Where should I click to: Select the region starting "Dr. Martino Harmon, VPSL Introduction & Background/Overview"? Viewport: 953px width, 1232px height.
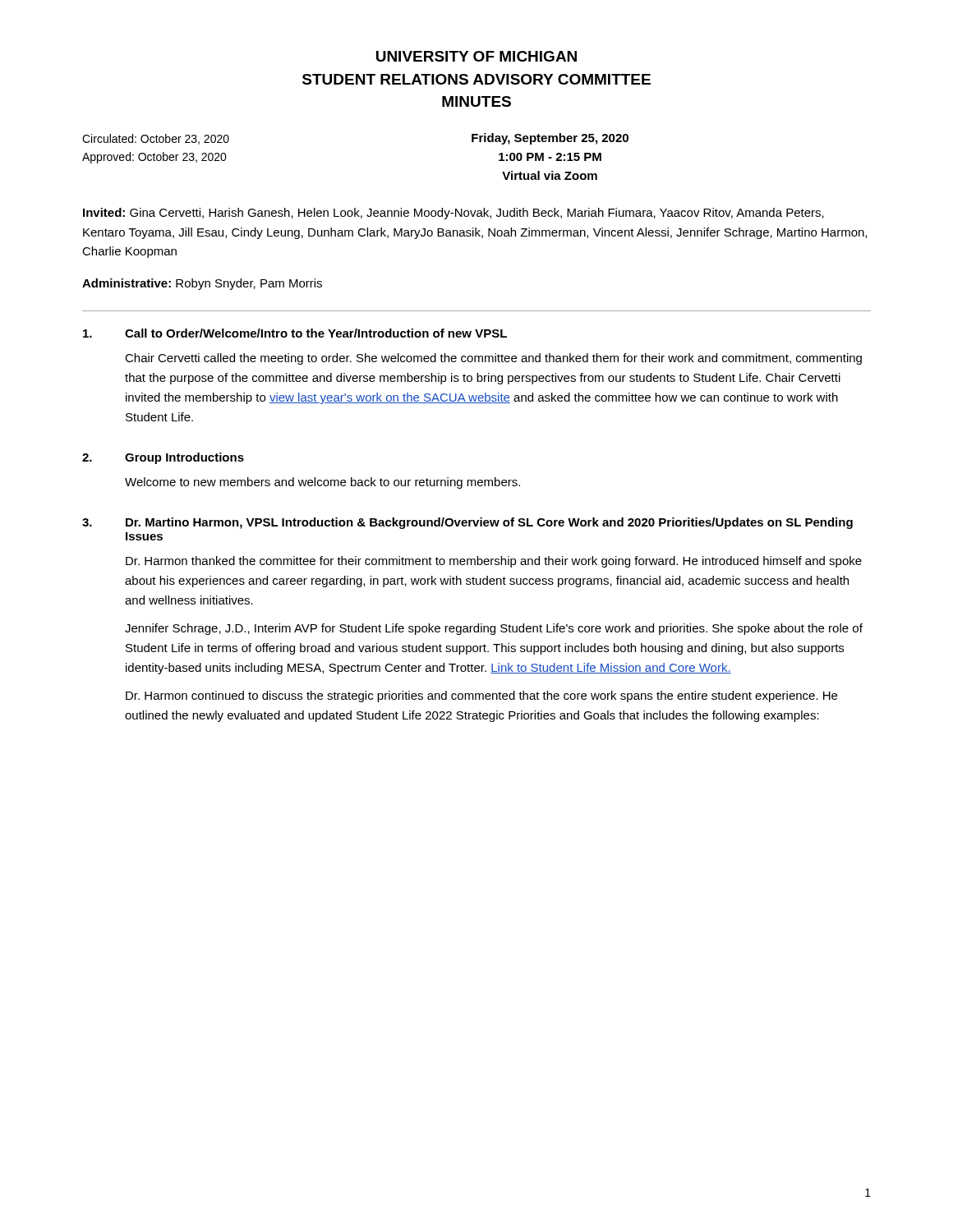click(489, 529)
